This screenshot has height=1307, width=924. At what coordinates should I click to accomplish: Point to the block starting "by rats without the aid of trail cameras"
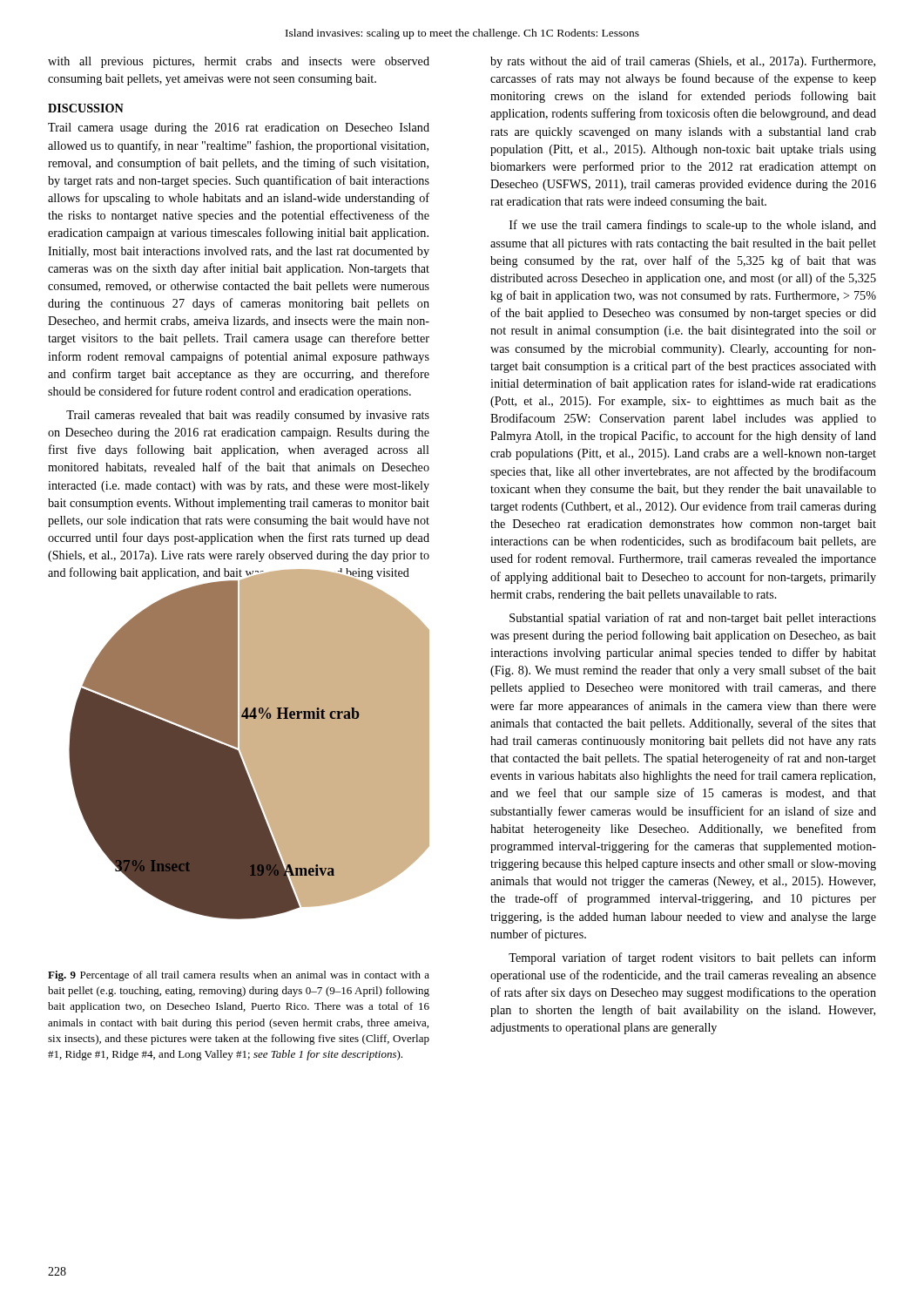point(683,544)
